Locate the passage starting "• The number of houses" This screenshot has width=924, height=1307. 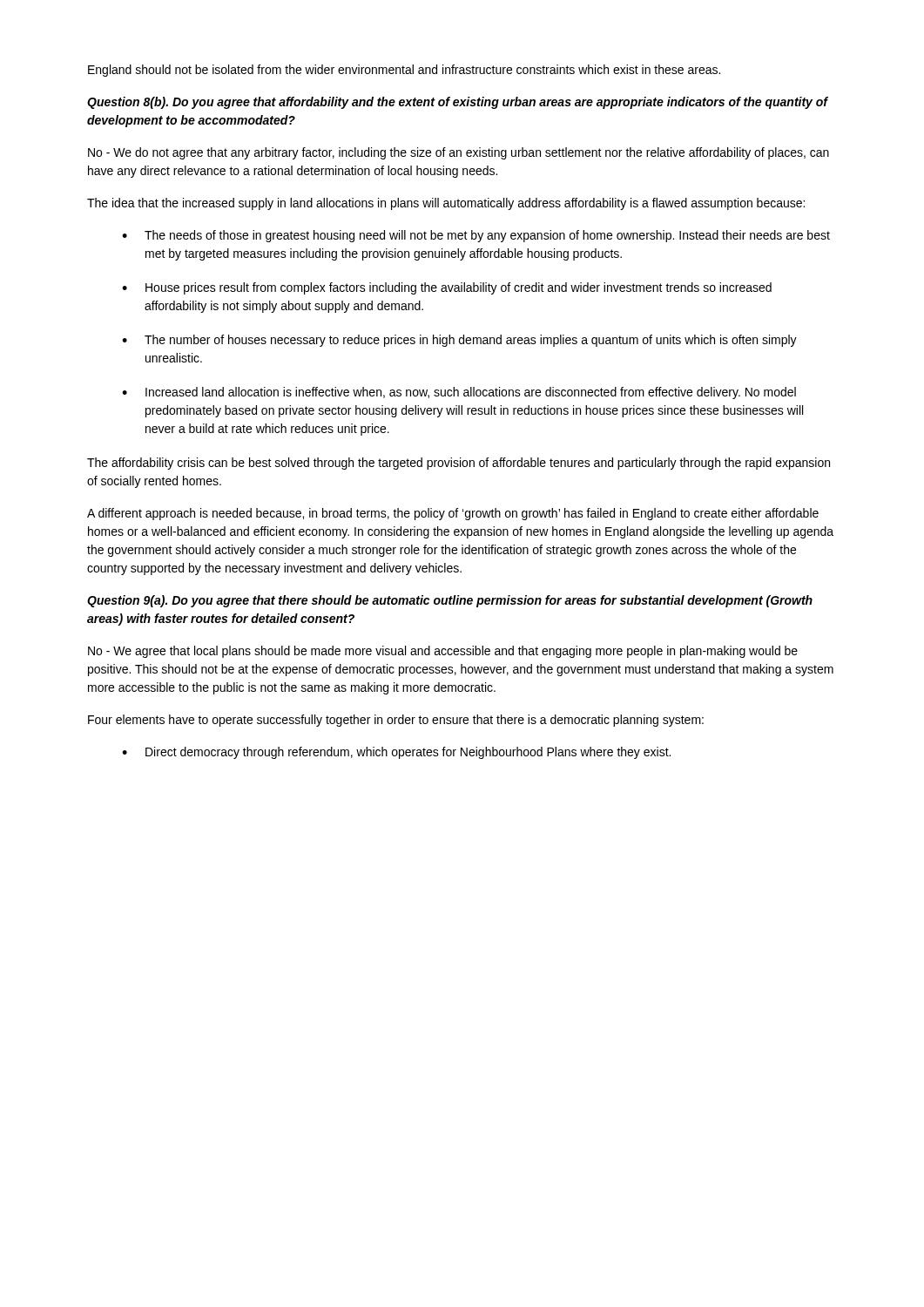[479, 349]
